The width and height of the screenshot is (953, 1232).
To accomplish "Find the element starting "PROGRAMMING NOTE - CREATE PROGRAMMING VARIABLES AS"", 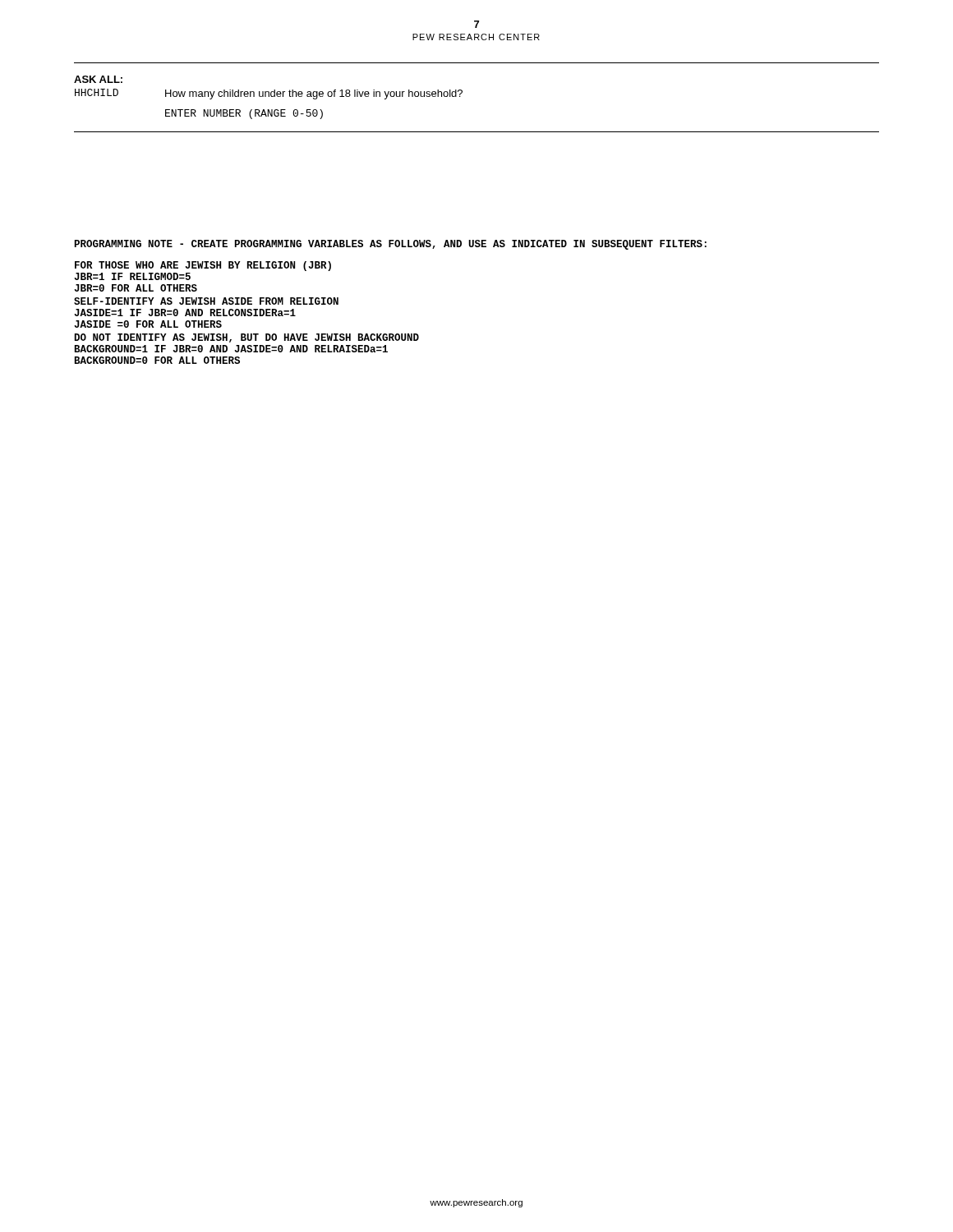I will [x=391, y=245].
